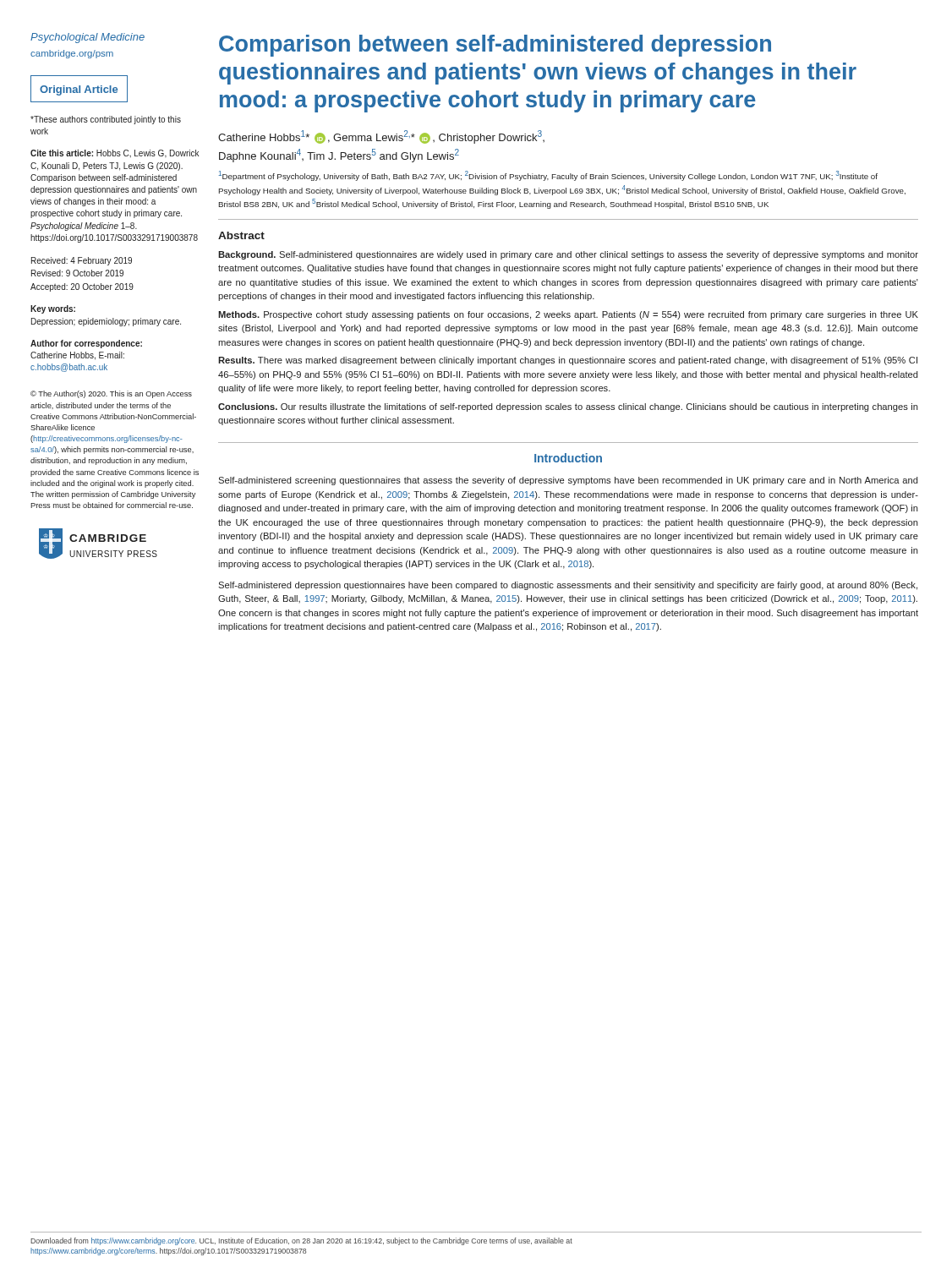This screenshot has height=1268, width=952.
Task: Find the section header with the text "Original Article"
Action: tap(79, 89)
